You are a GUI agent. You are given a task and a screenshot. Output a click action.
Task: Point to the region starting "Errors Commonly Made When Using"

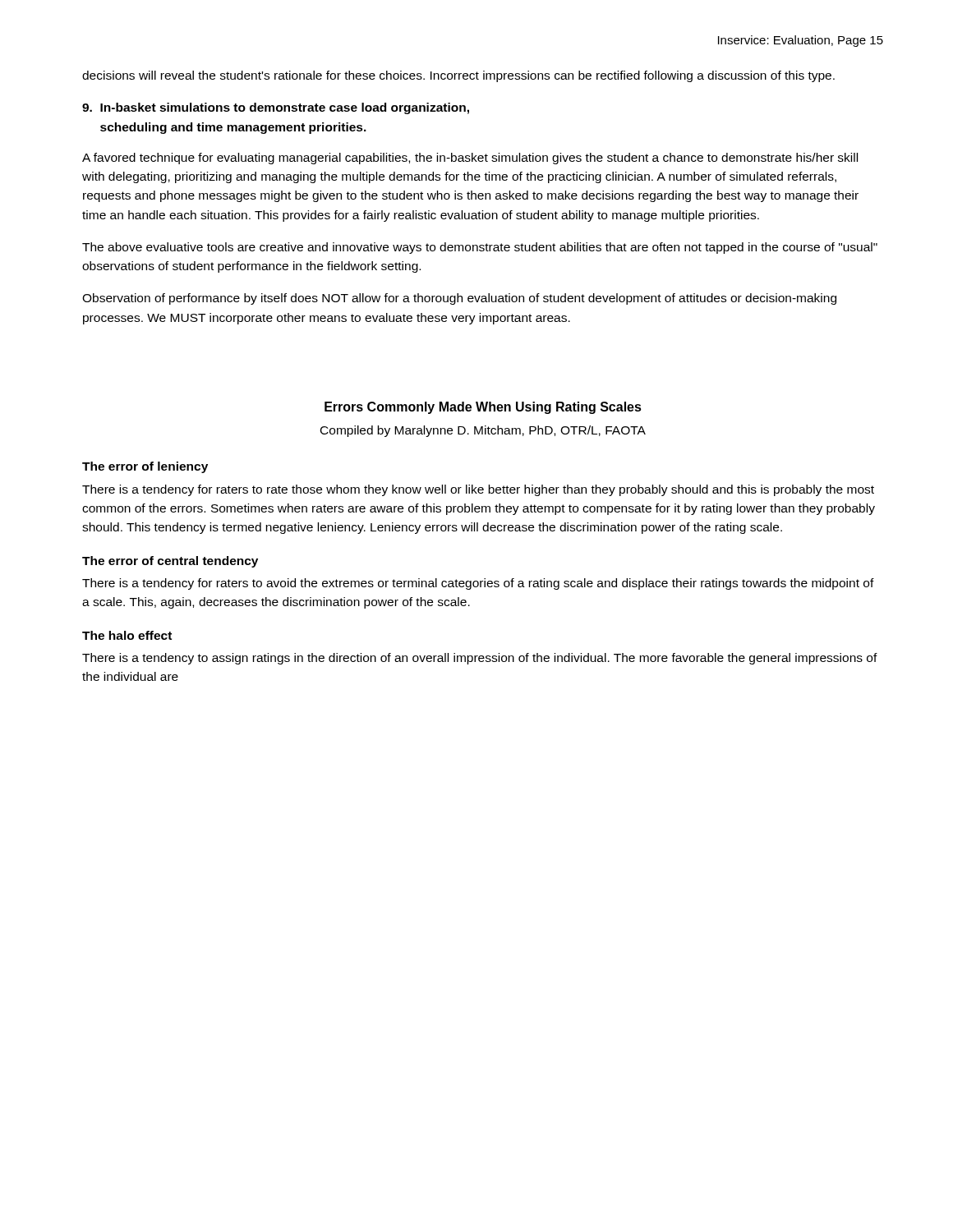[x=483, y=407]
